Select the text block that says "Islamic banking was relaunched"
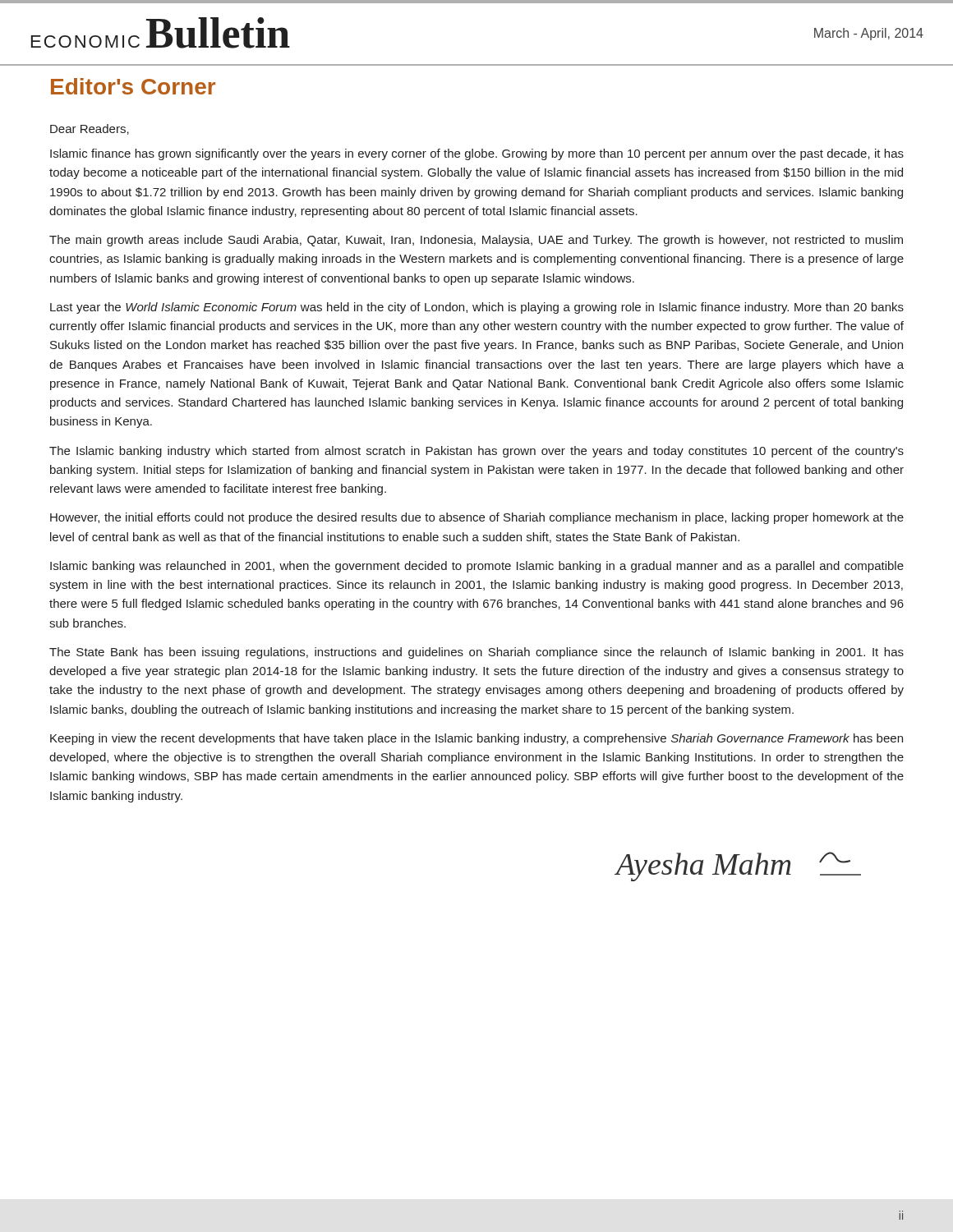 coord(476,594)
